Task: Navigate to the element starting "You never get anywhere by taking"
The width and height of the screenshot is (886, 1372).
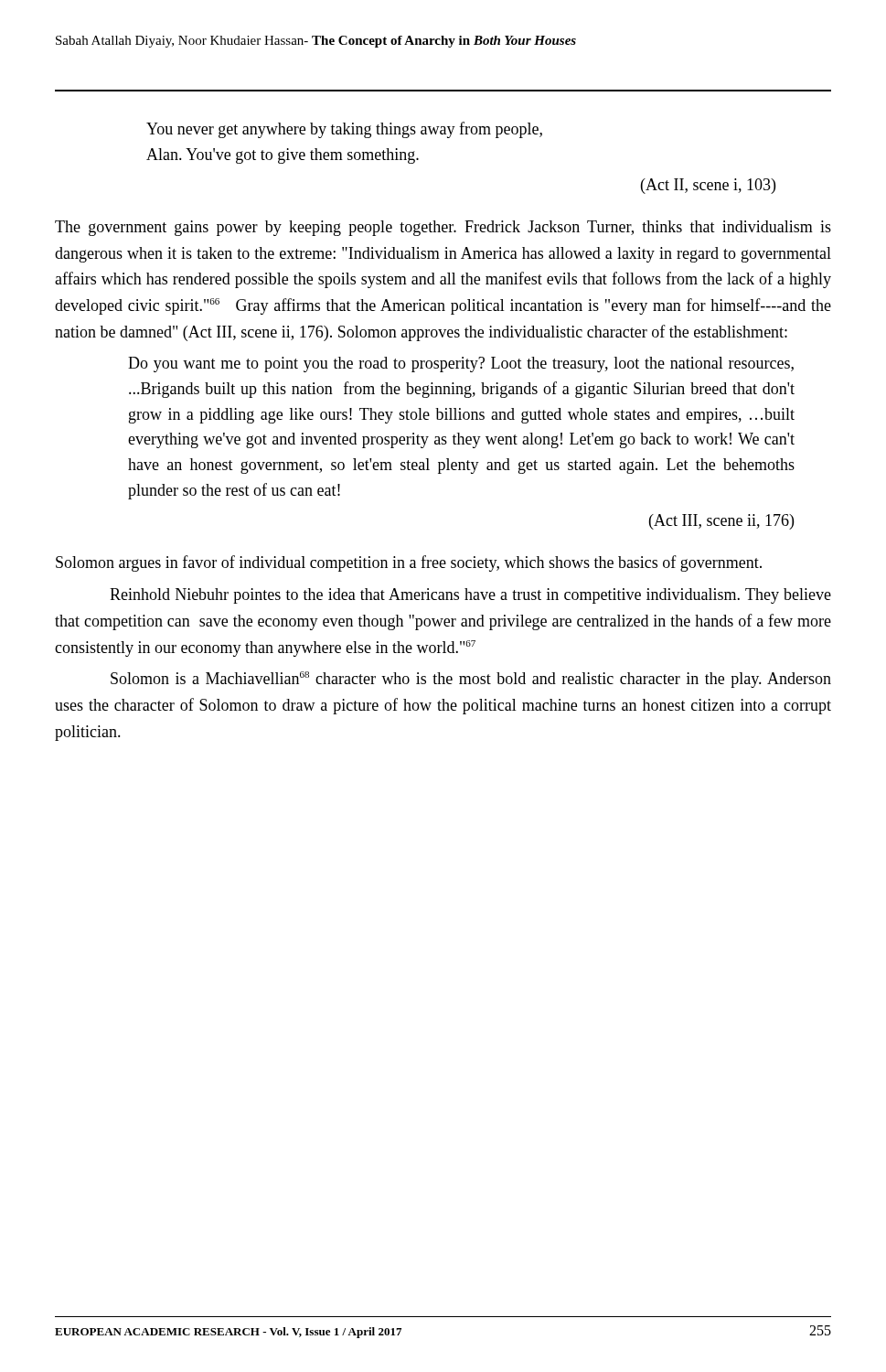Action: pyautogui.click(x=345, y=142)
